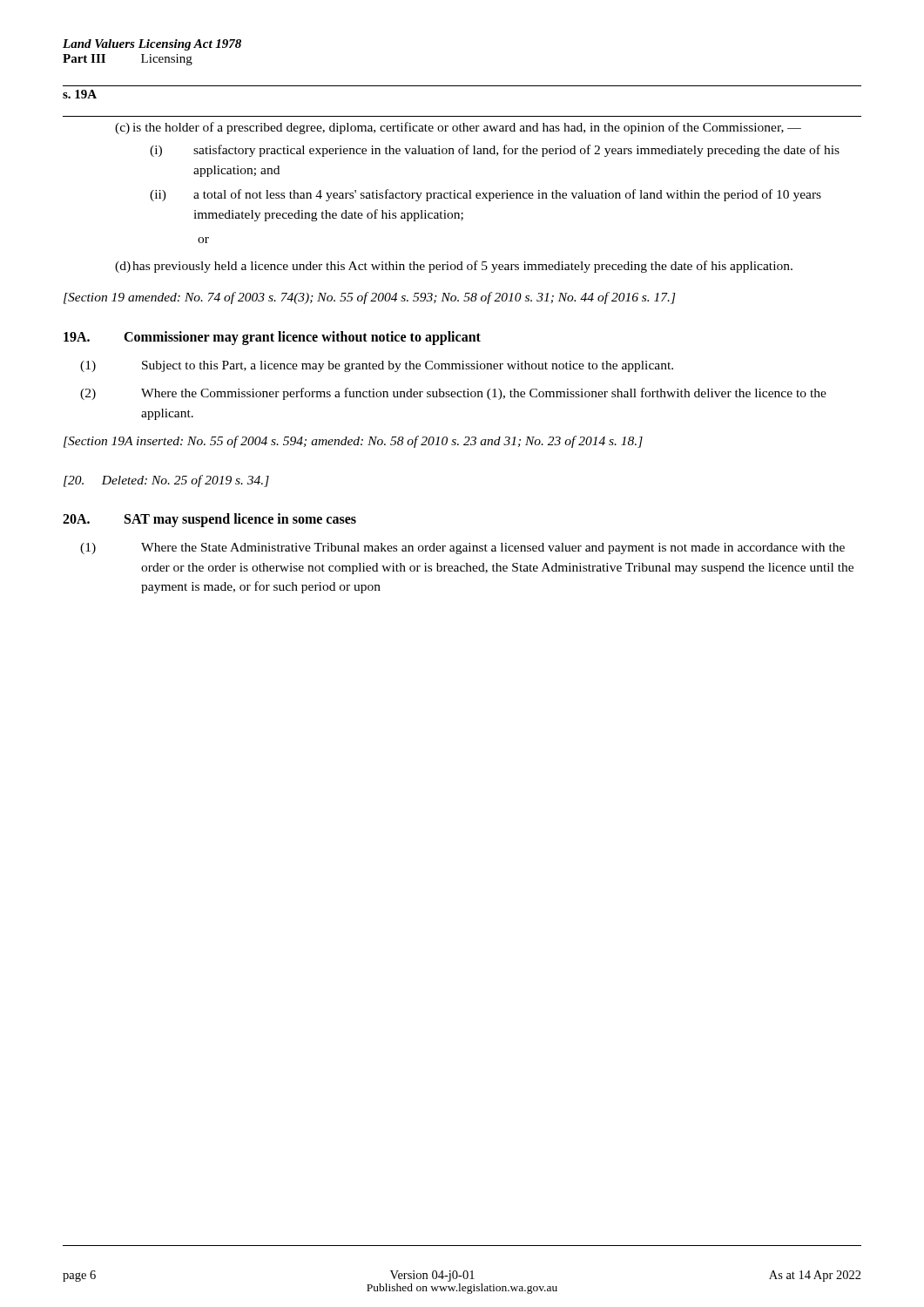Locate the section header with the text "19A. Commissioner may grant licence without notice"
The width and height of the screenshot is (924, 1307).
click(x=272, y=337)
